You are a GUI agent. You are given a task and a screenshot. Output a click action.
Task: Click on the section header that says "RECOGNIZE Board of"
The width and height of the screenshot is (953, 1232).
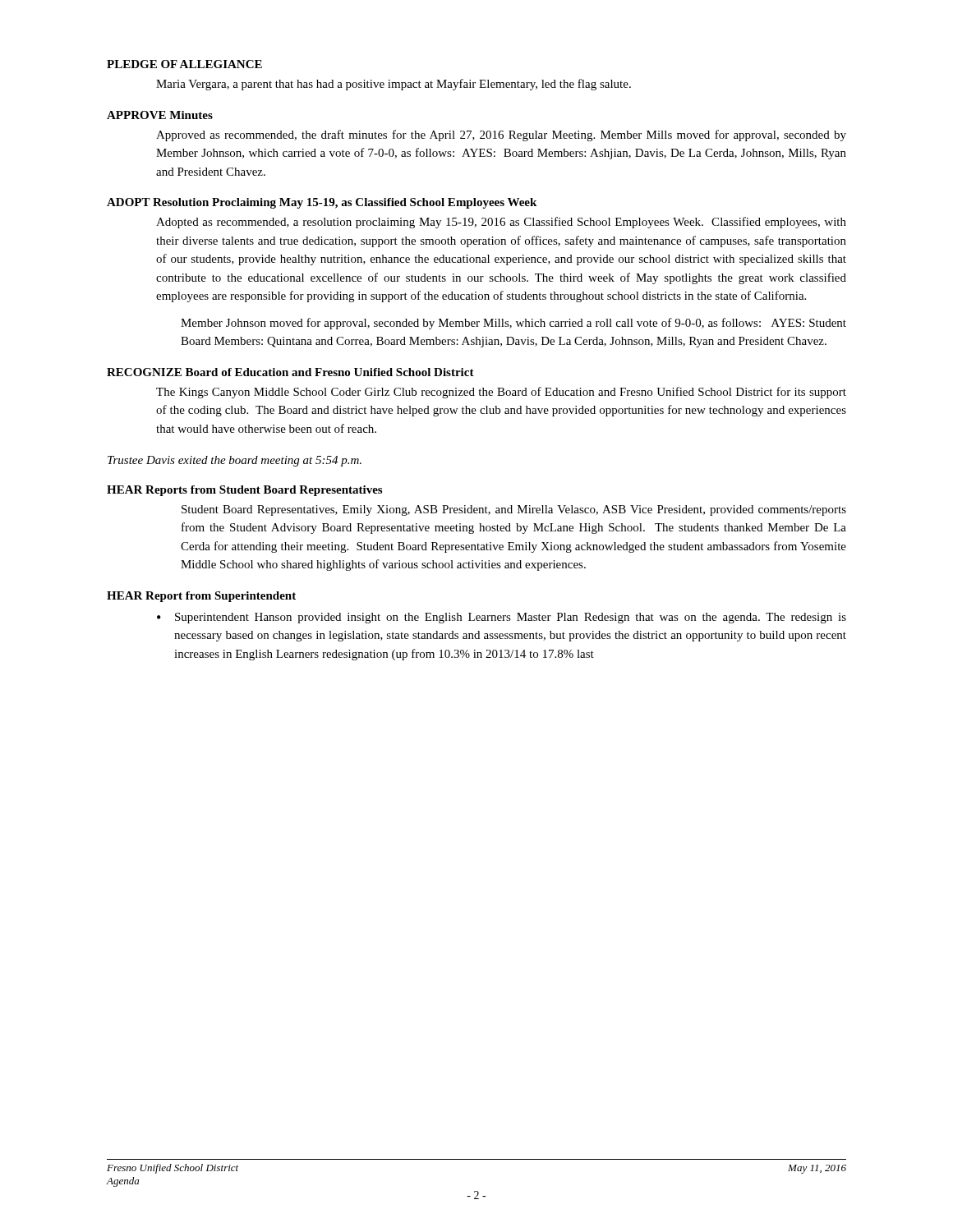[x=290, y=372]
